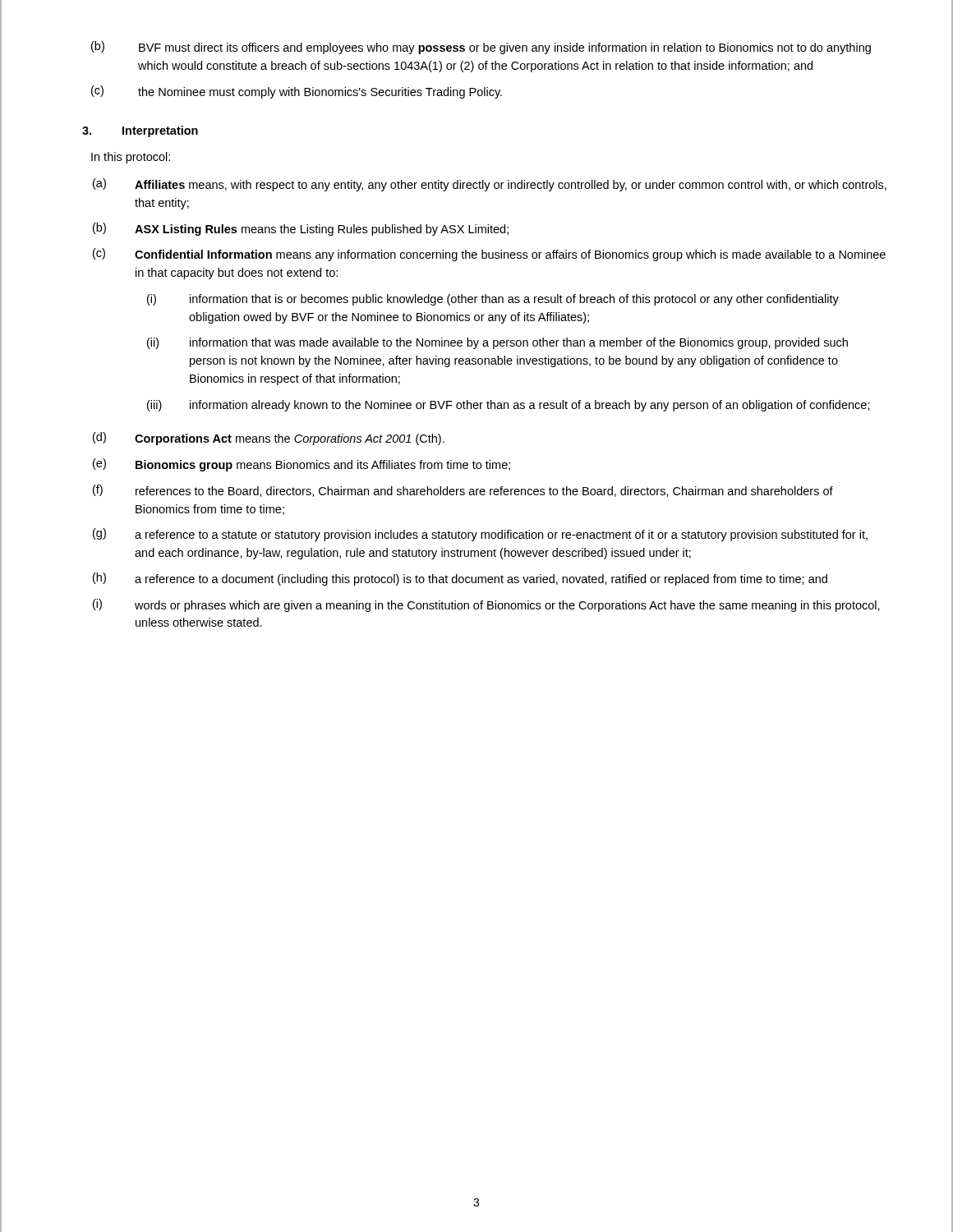Click on the text block starting "(b) ASX Listing Rules means"
This screenshot has height=1232, width=953.
pyautogui.click(x=485, y=229)
